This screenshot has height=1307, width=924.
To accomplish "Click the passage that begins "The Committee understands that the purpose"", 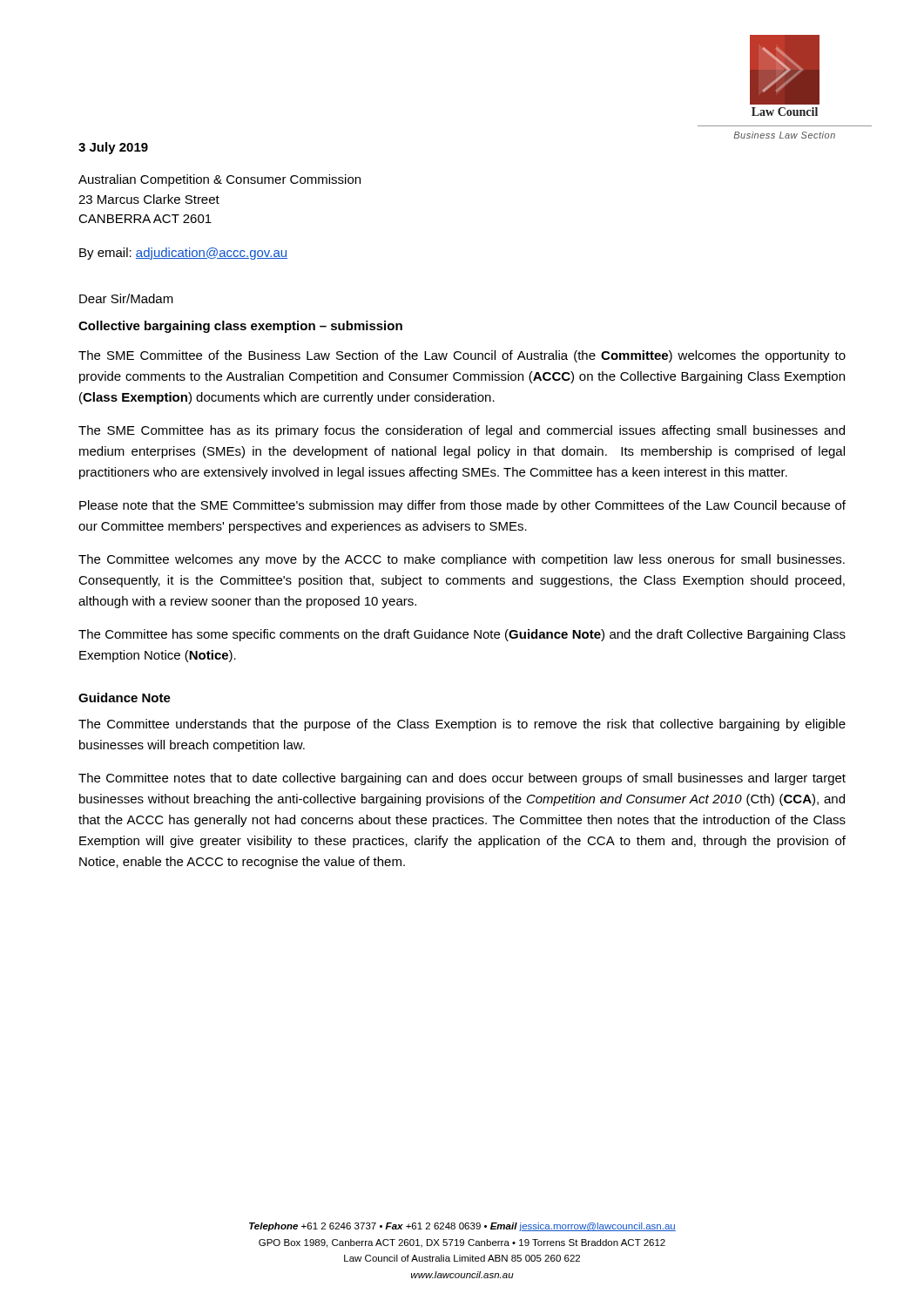I will tap(462, 734).
